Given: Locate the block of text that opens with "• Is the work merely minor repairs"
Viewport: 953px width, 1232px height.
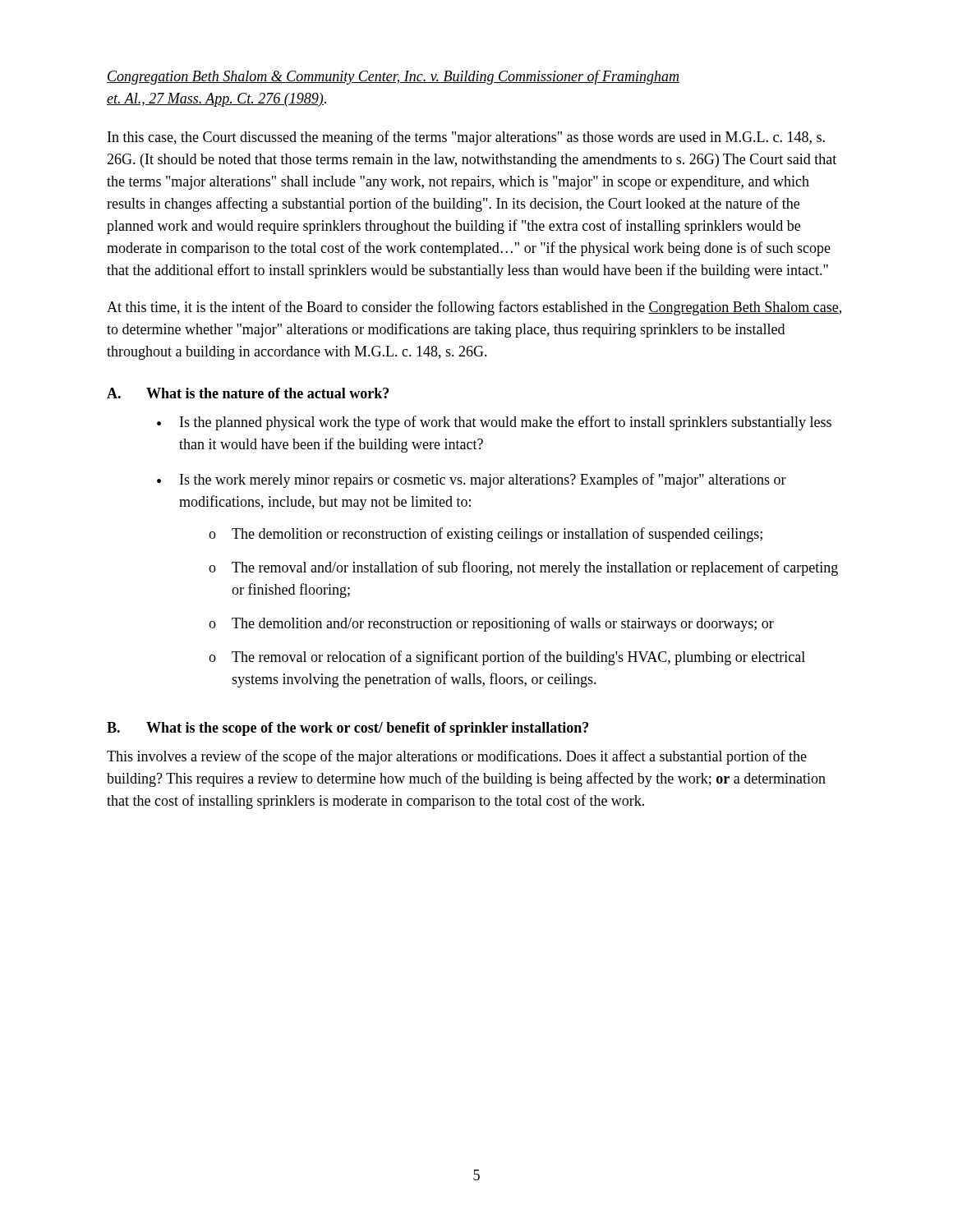Looking at the screenshot, I should tap(501, 586).
